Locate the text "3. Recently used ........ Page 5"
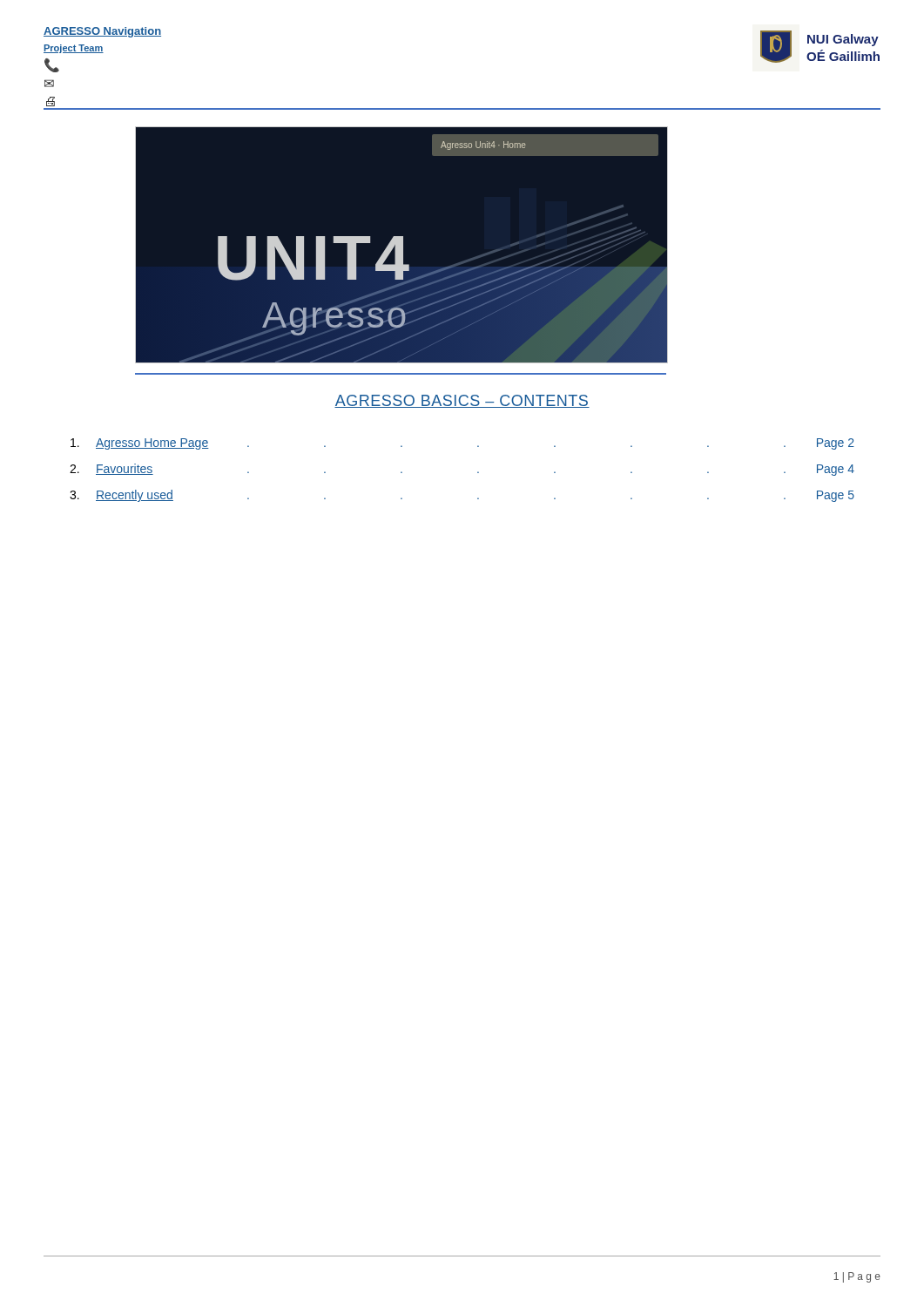Viewport: 924px width, 1307px height. [135, 495]
